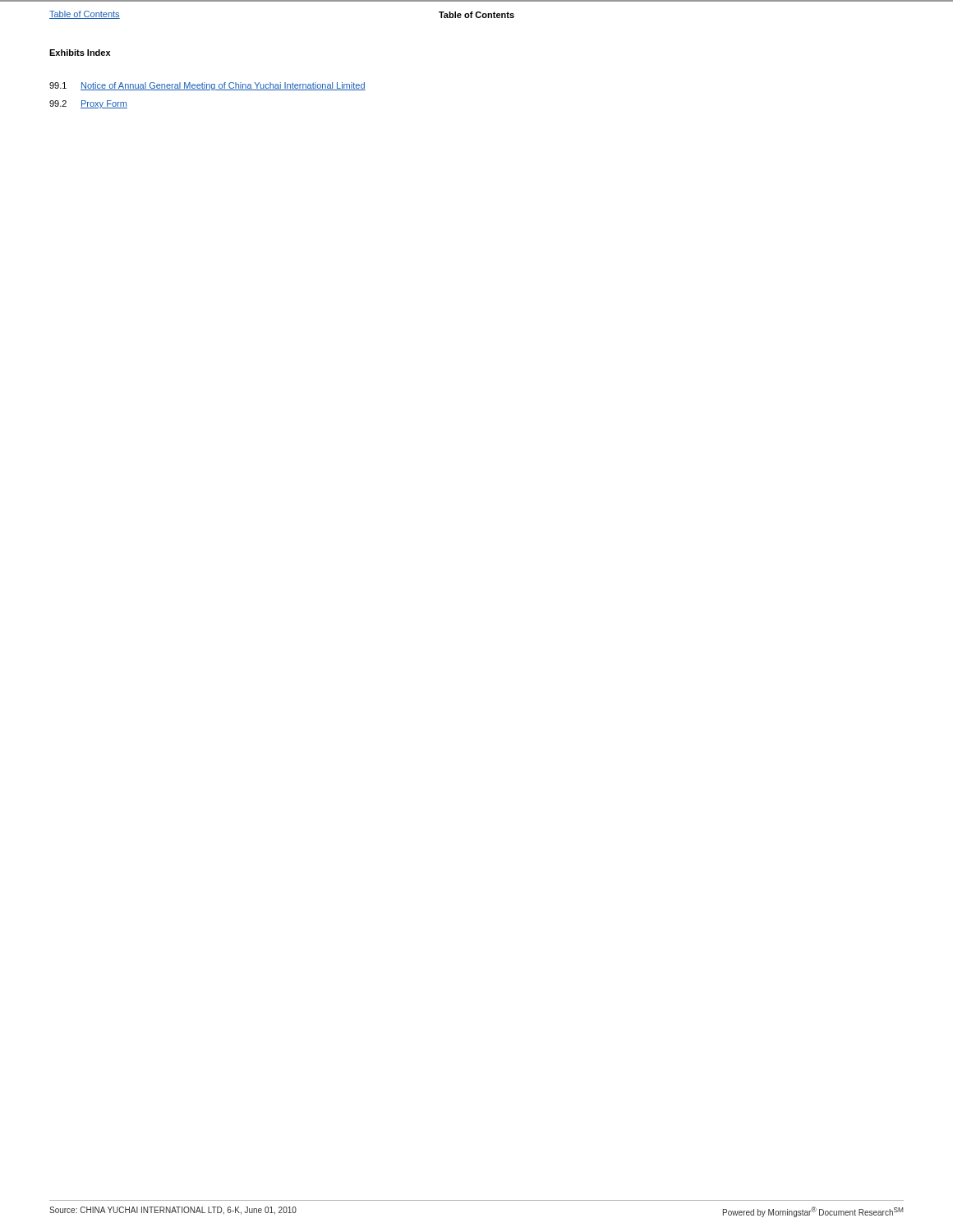This screenshot has width=953, height=1232.
Task: Find the list item that reads "99.1 Notice of Annual General Meeting of"
Action: coord(207,85)
